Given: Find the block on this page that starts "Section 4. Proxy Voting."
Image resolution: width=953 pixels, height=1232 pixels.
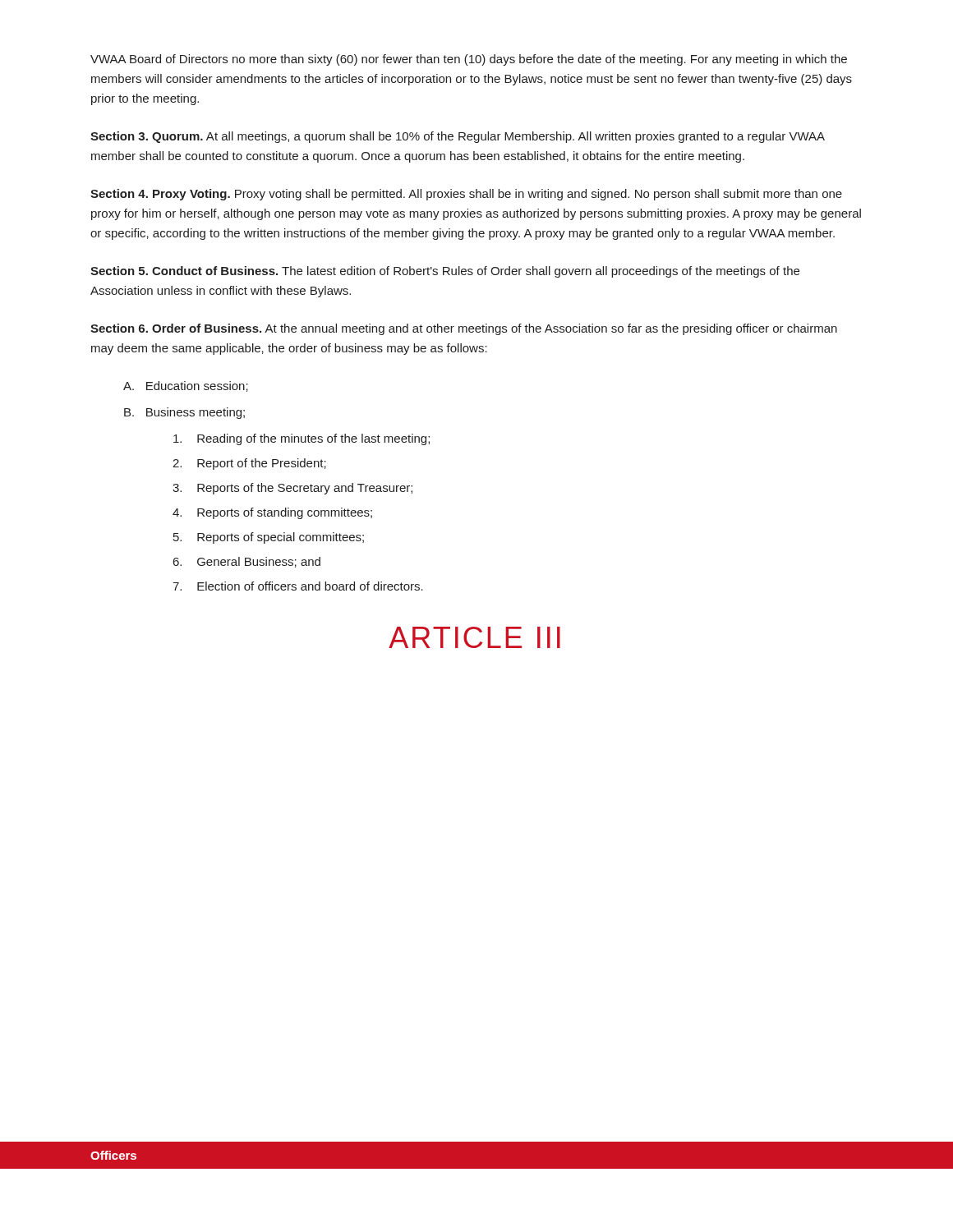Looking at the screenshot, I should (476, 213).
